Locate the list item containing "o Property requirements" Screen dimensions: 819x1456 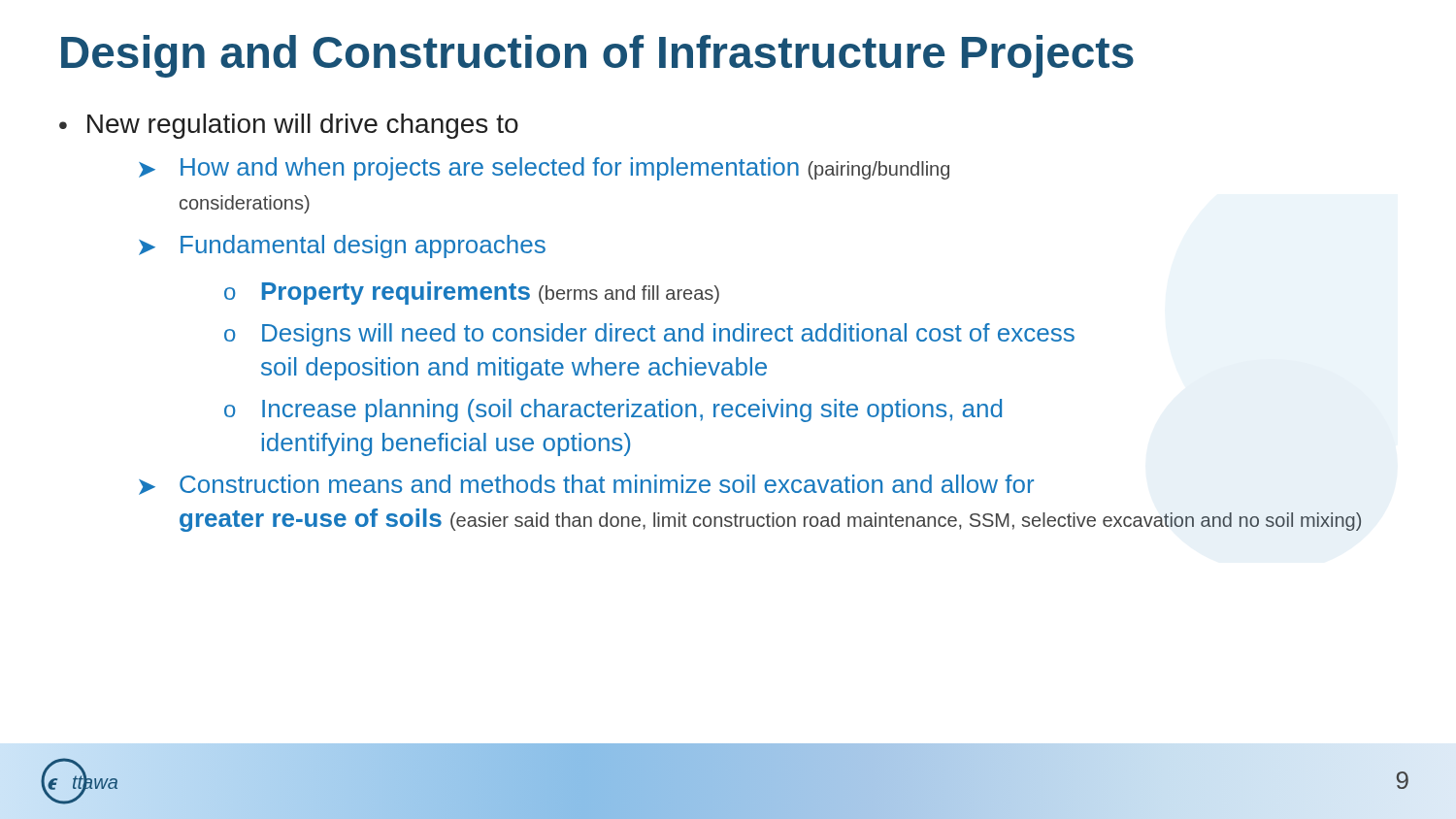point(472,291)
